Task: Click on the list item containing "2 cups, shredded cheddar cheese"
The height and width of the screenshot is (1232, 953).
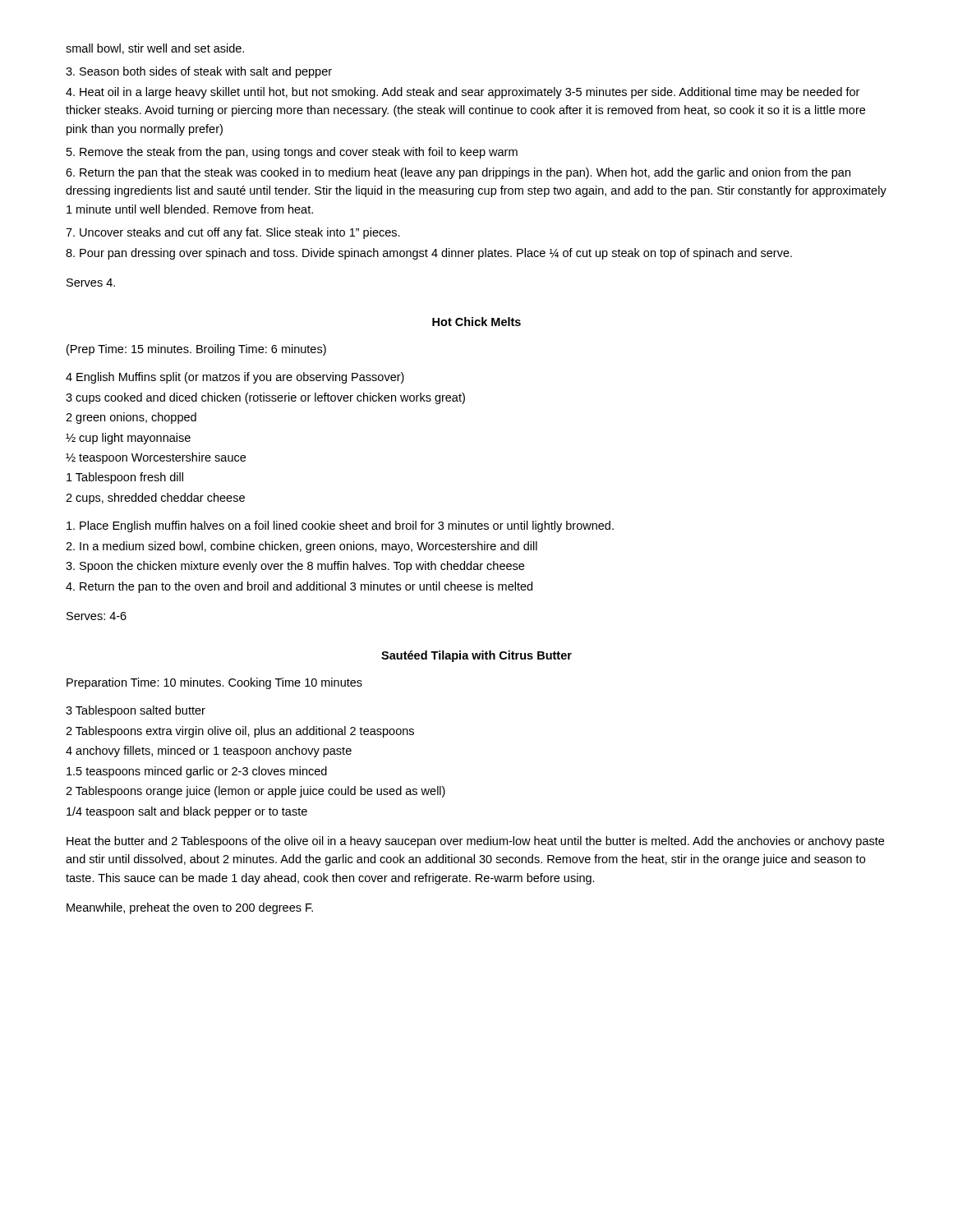Action: tap(155, 498)
